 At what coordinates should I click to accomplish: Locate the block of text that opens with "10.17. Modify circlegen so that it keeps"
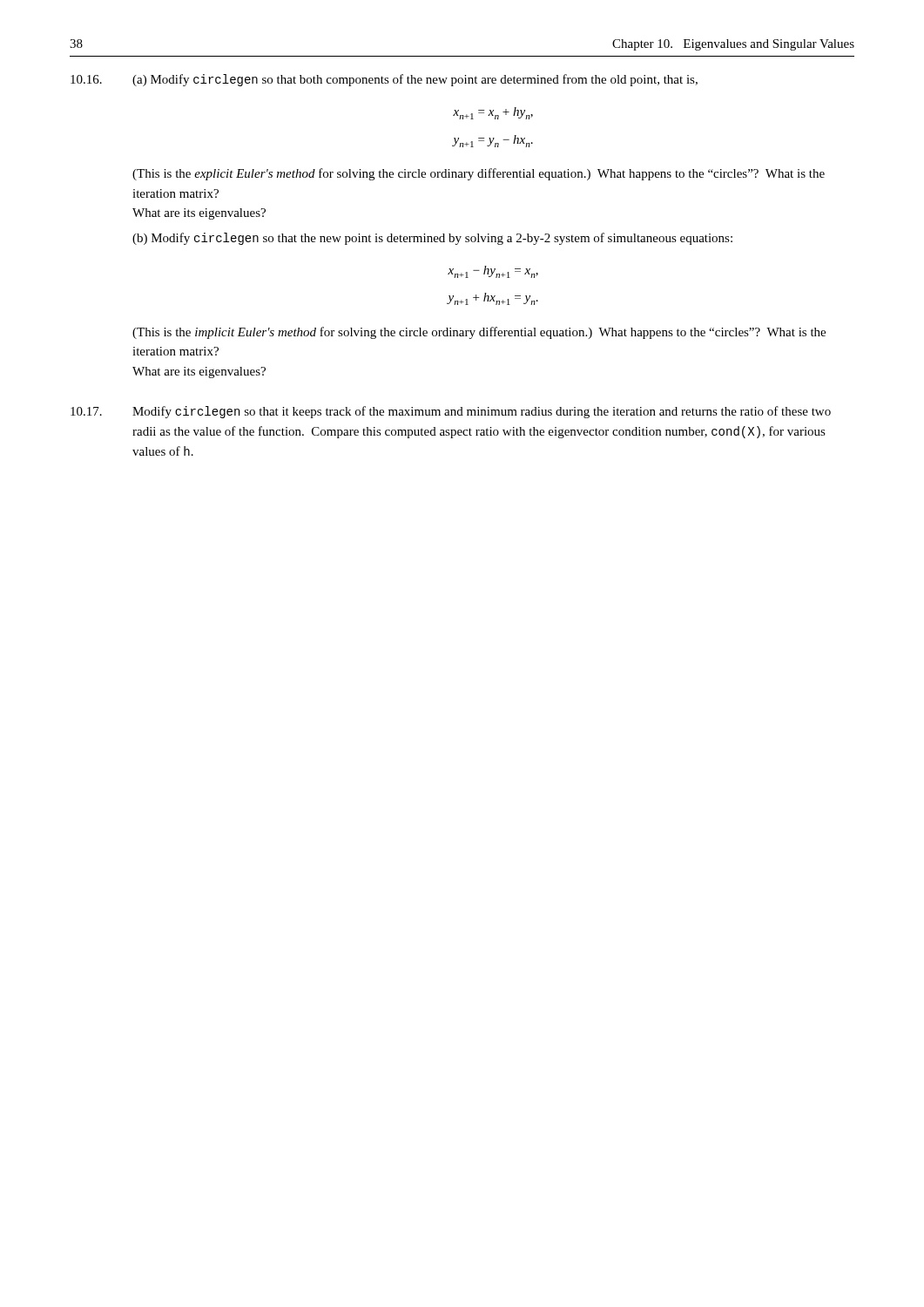(x=462, y=434)
